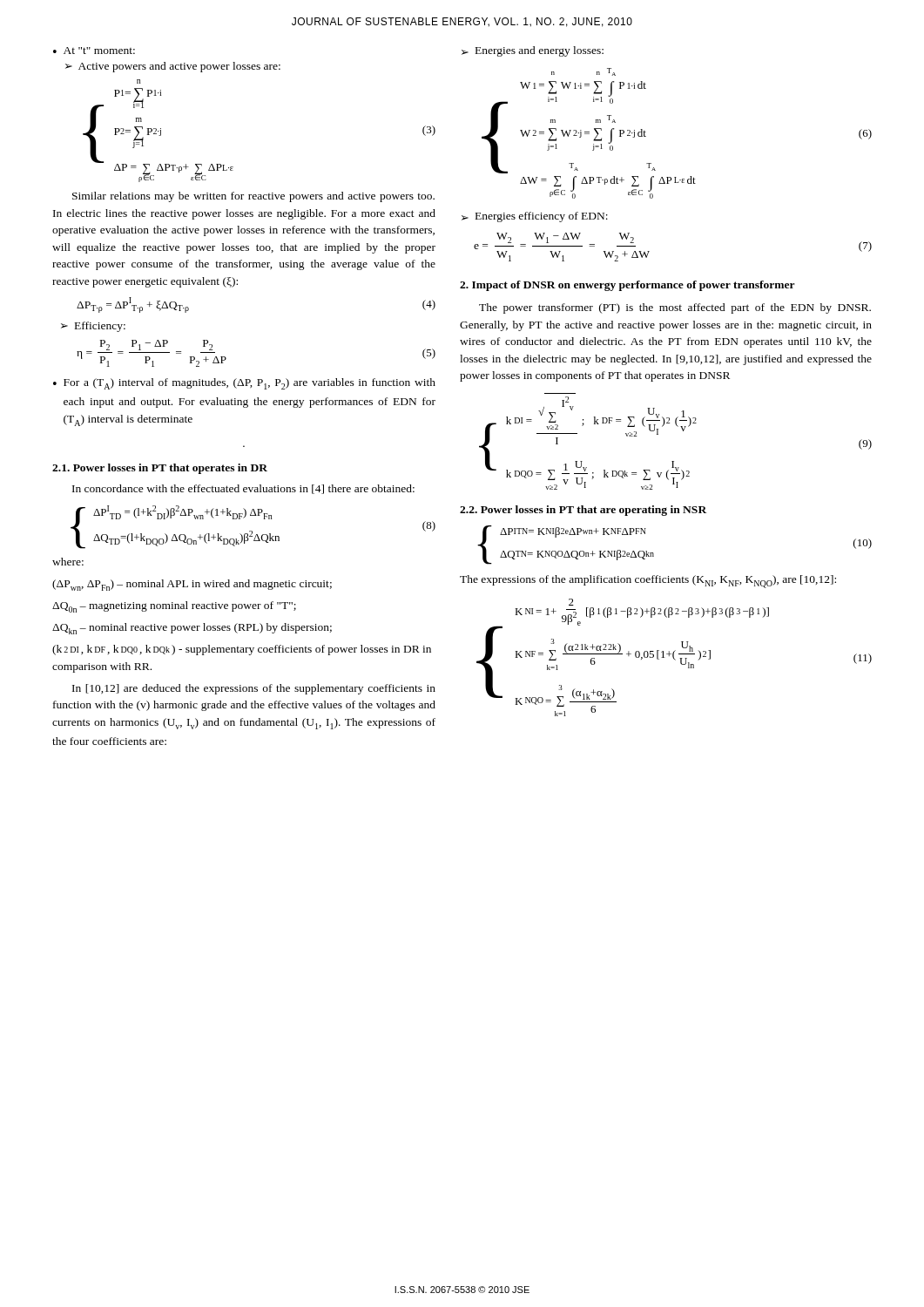Click the section header that begins "2.1. Power losses in PT that"

pos(160,467)
